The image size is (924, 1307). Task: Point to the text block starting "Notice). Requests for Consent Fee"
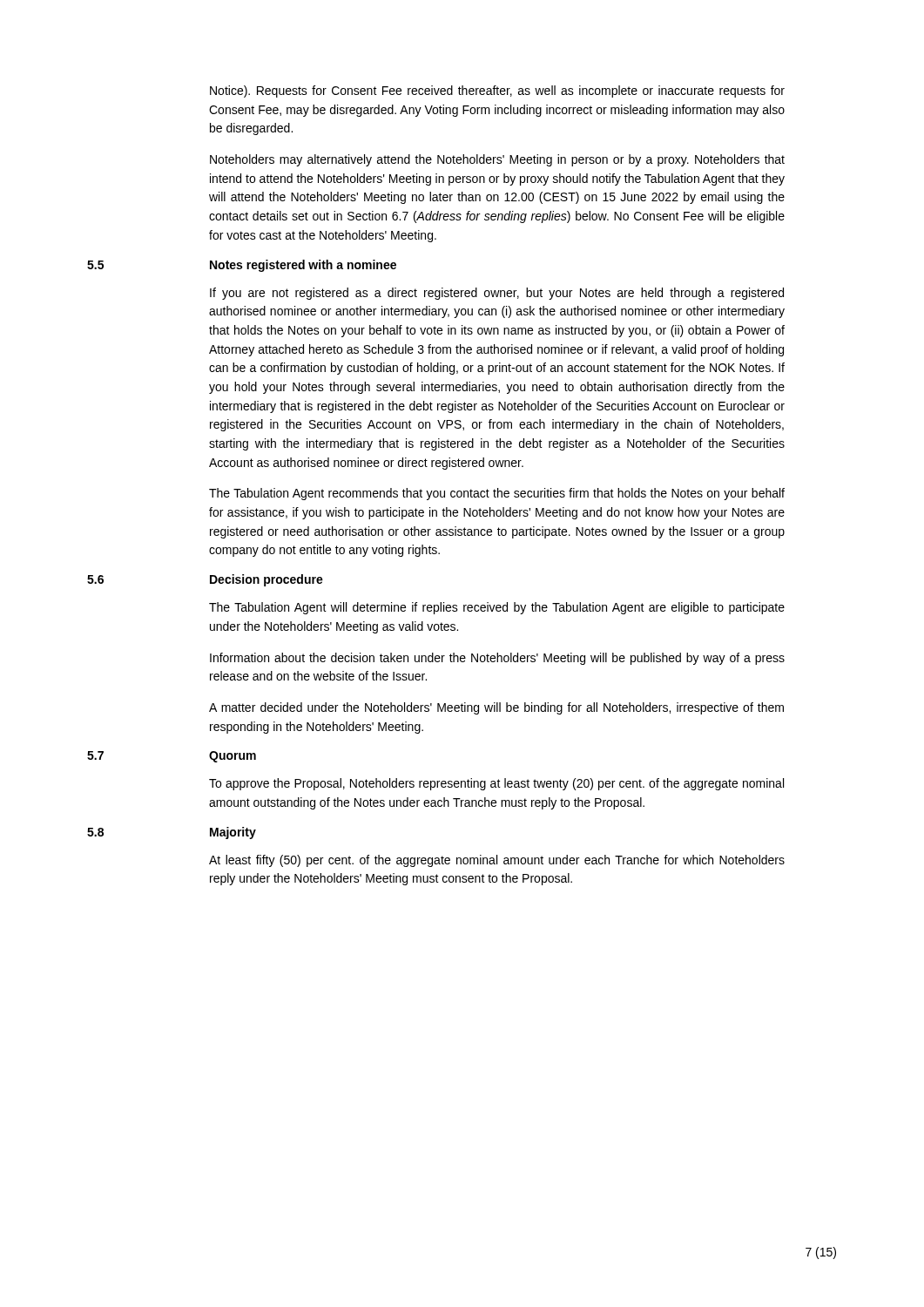(x=497, y=164)
